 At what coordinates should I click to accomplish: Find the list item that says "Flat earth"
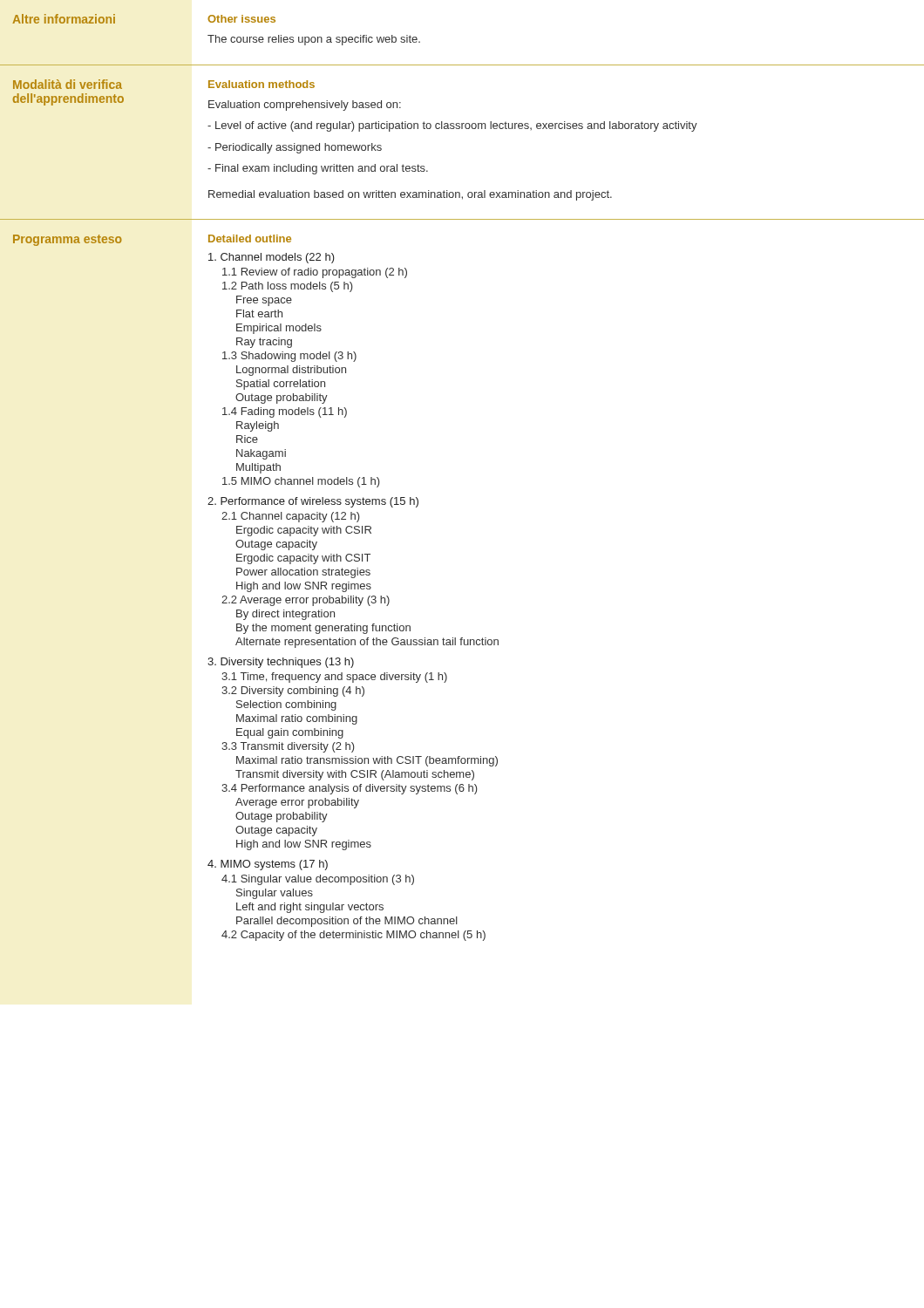coord(259,314)
